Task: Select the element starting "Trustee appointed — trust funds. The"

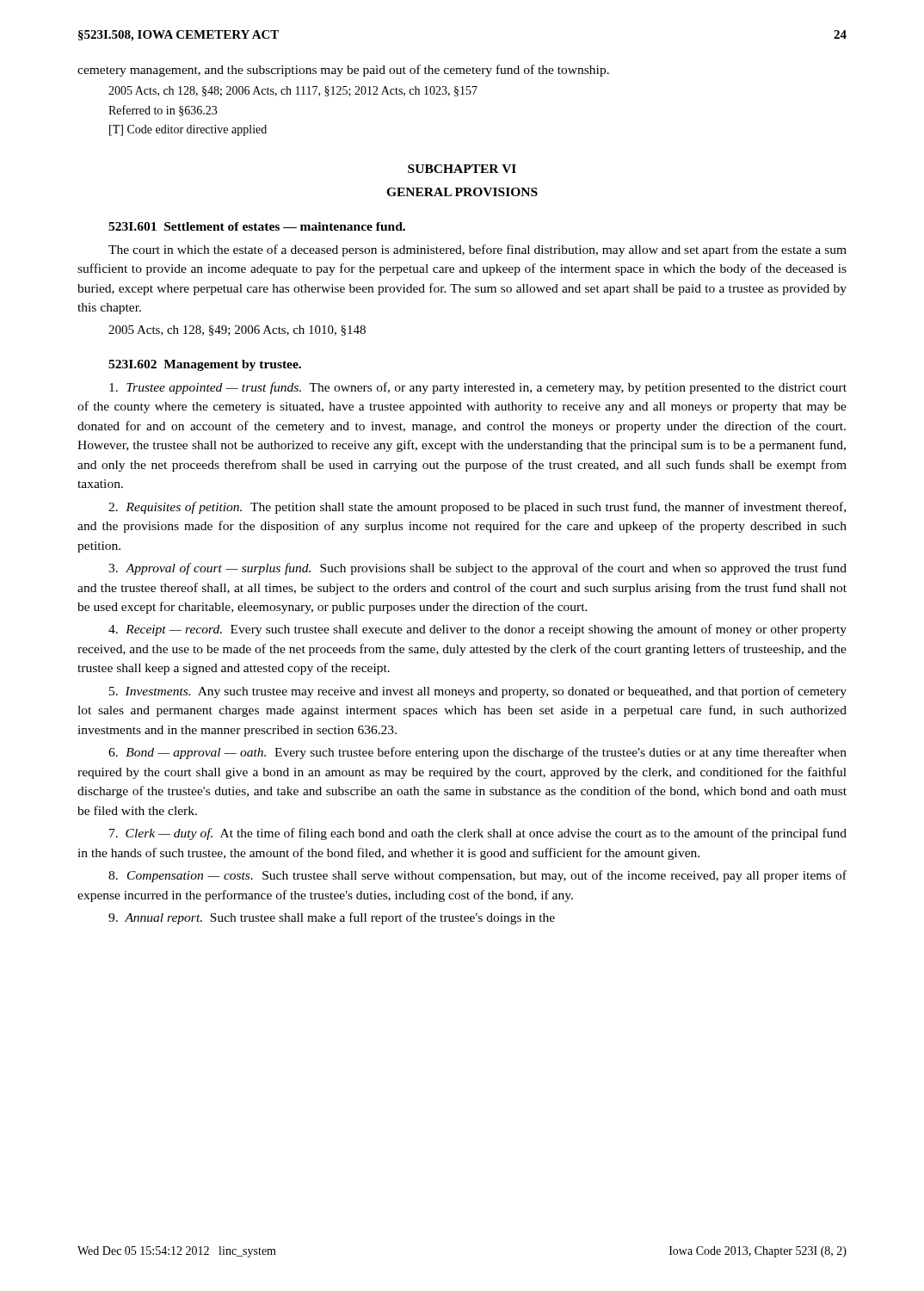Action: [462, 435]
